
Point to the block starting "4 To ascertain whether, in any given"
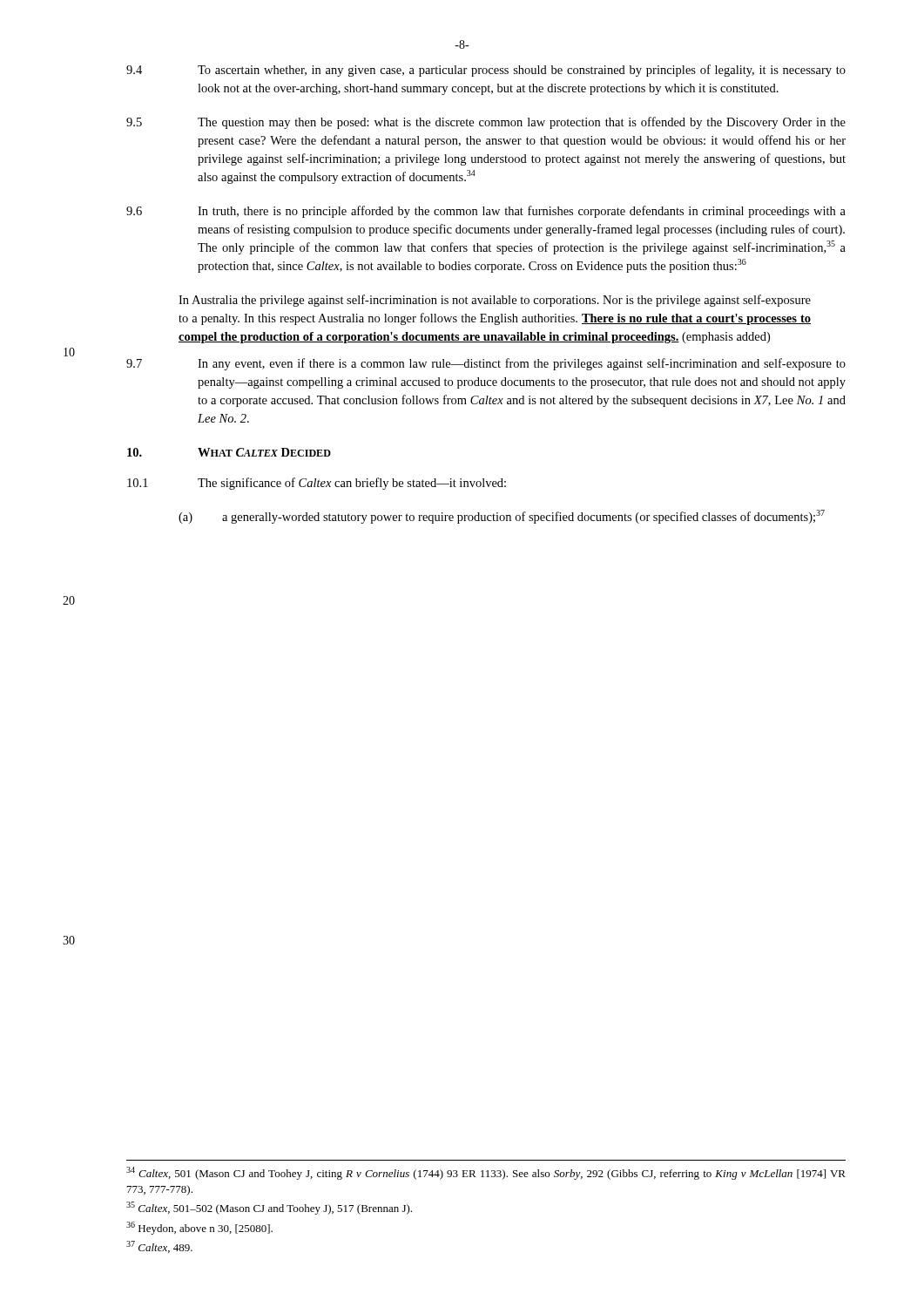tap(486, 79)
